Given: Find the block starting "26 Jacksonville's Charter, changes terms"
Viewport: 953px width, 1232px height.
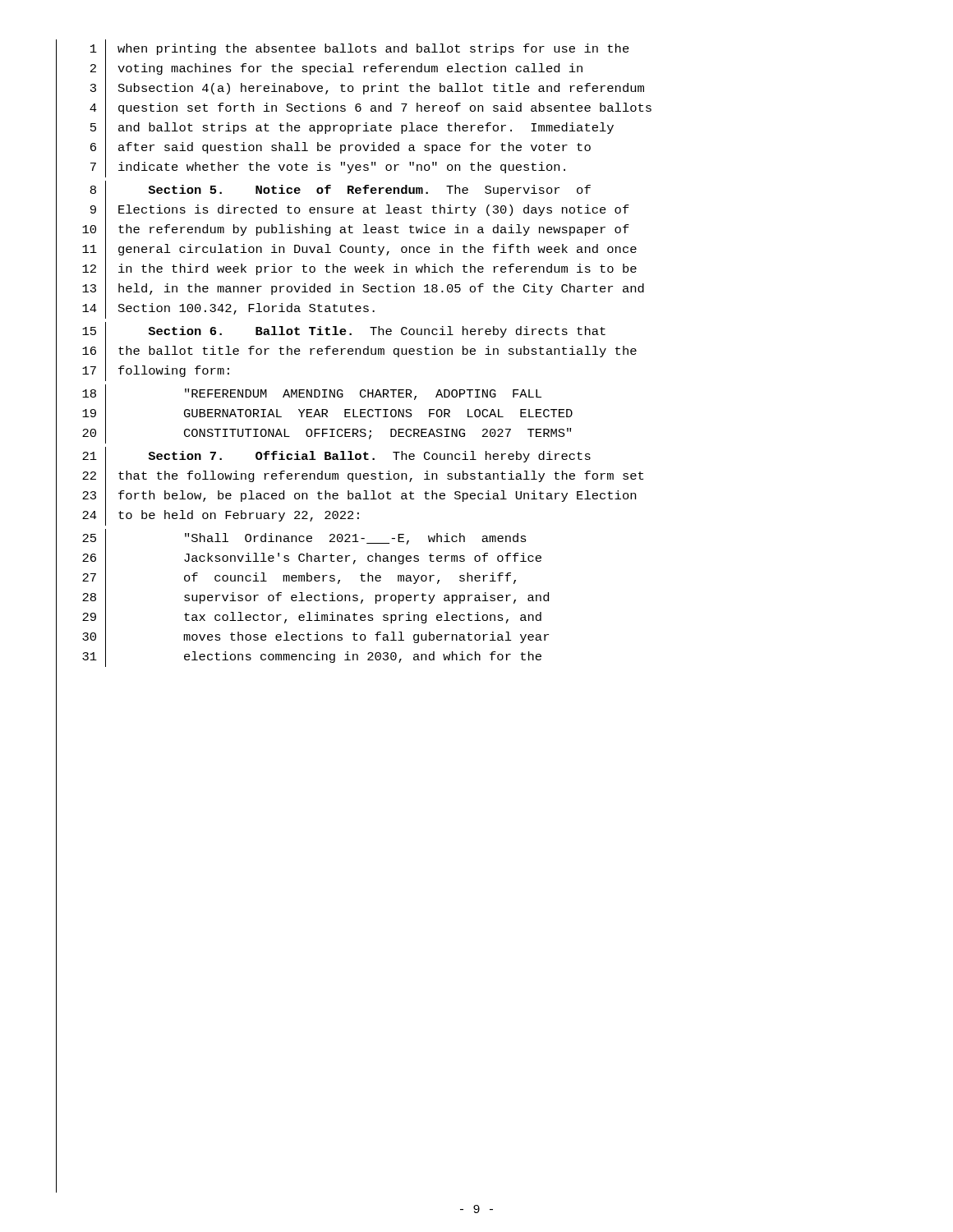Looking at the screenshot, I should 485,559.
